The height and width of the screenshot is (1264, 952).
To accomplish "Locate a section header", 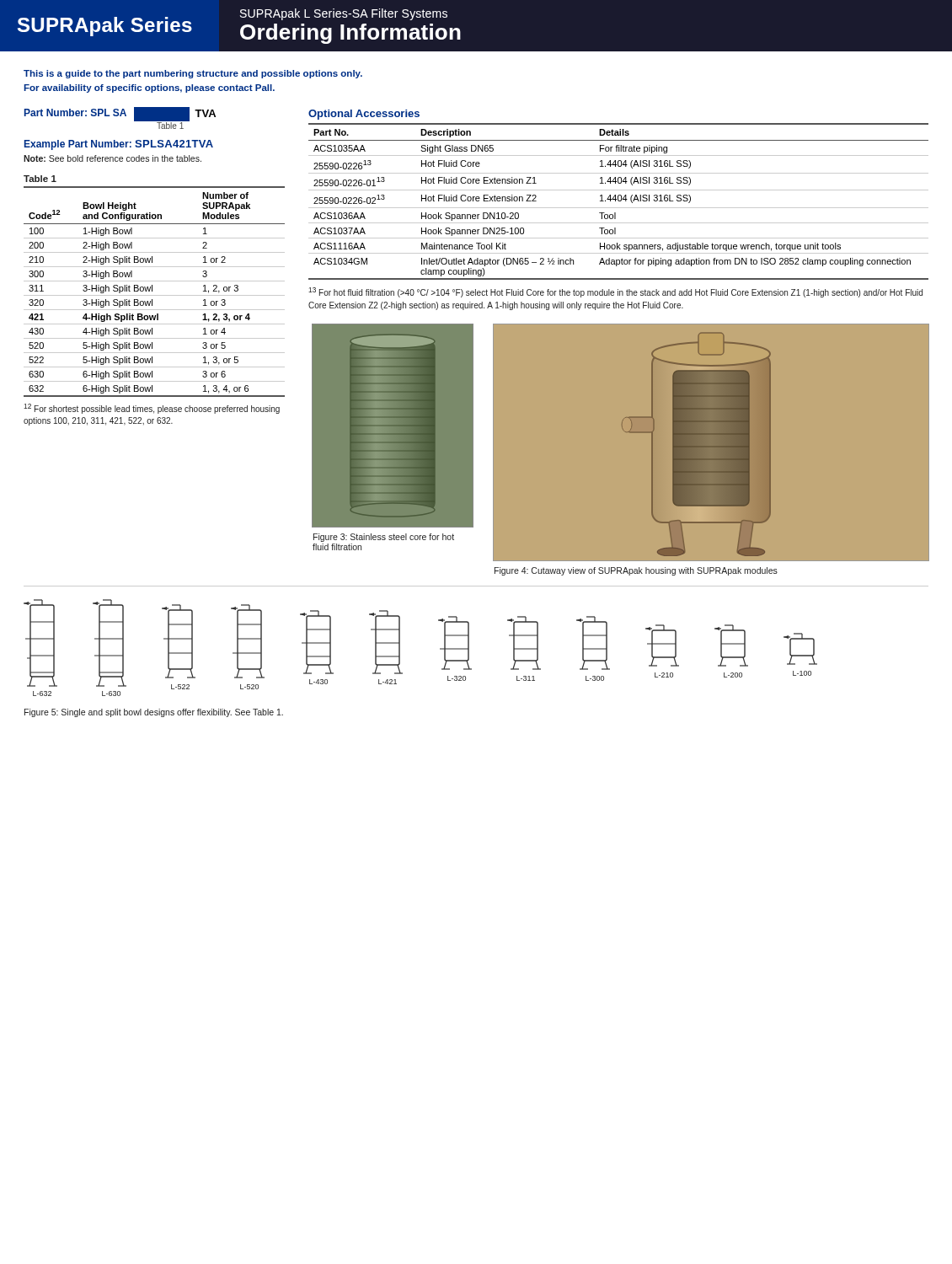I will 364,113.
